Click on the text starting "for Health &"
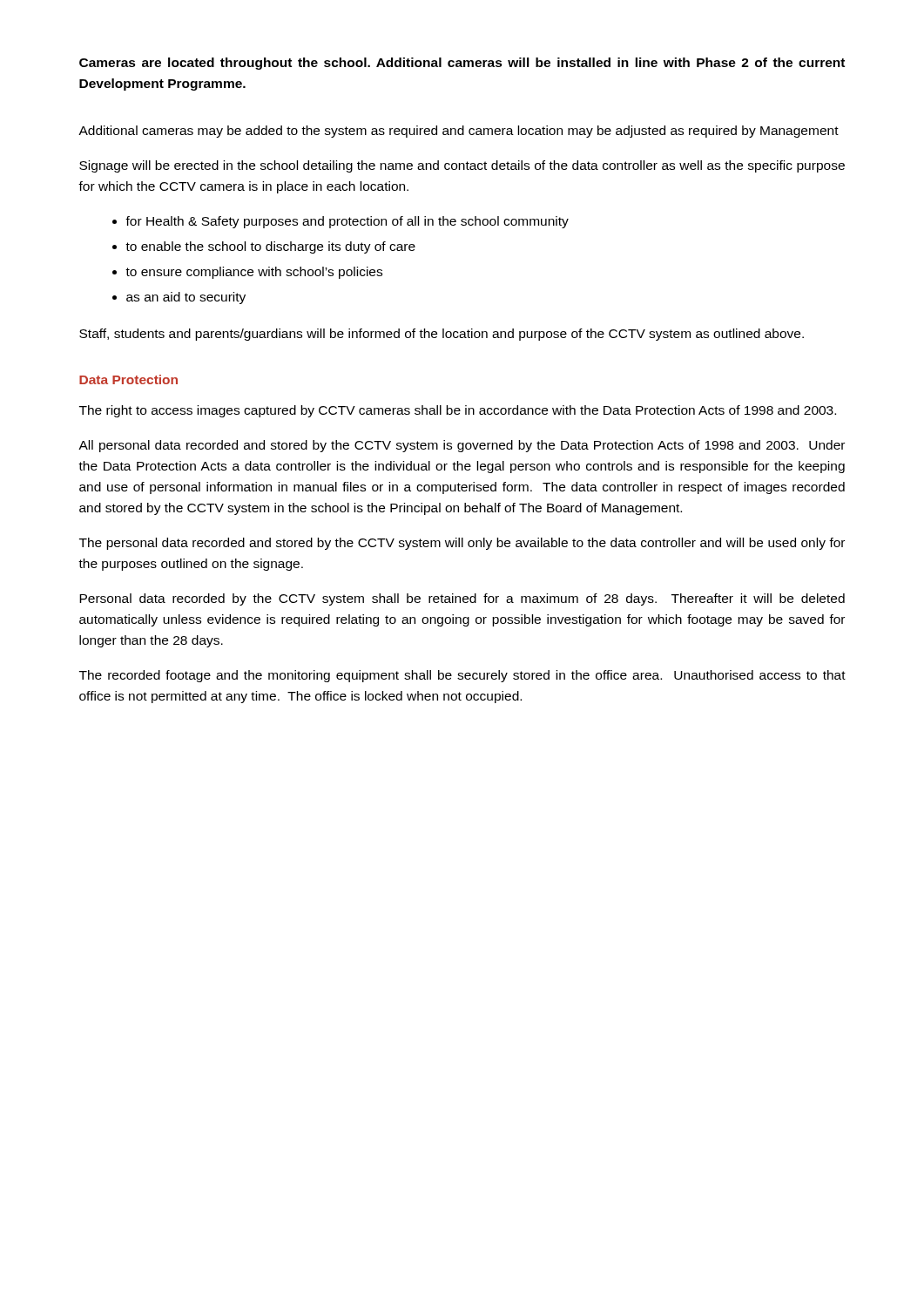The image size is (924, 1307). tap(347, 221)
